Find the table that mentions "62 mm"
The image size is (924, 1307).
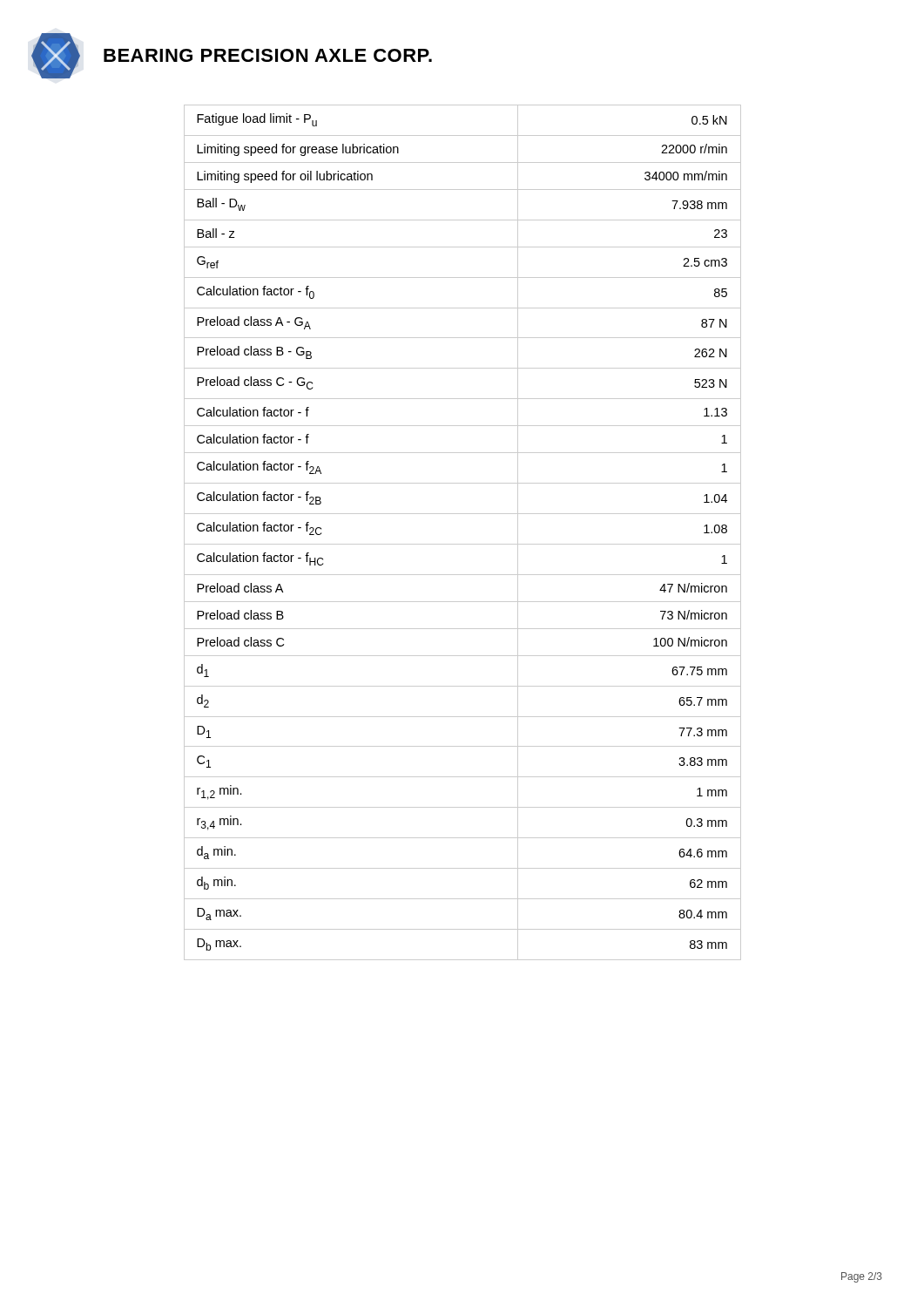point(462,532)
